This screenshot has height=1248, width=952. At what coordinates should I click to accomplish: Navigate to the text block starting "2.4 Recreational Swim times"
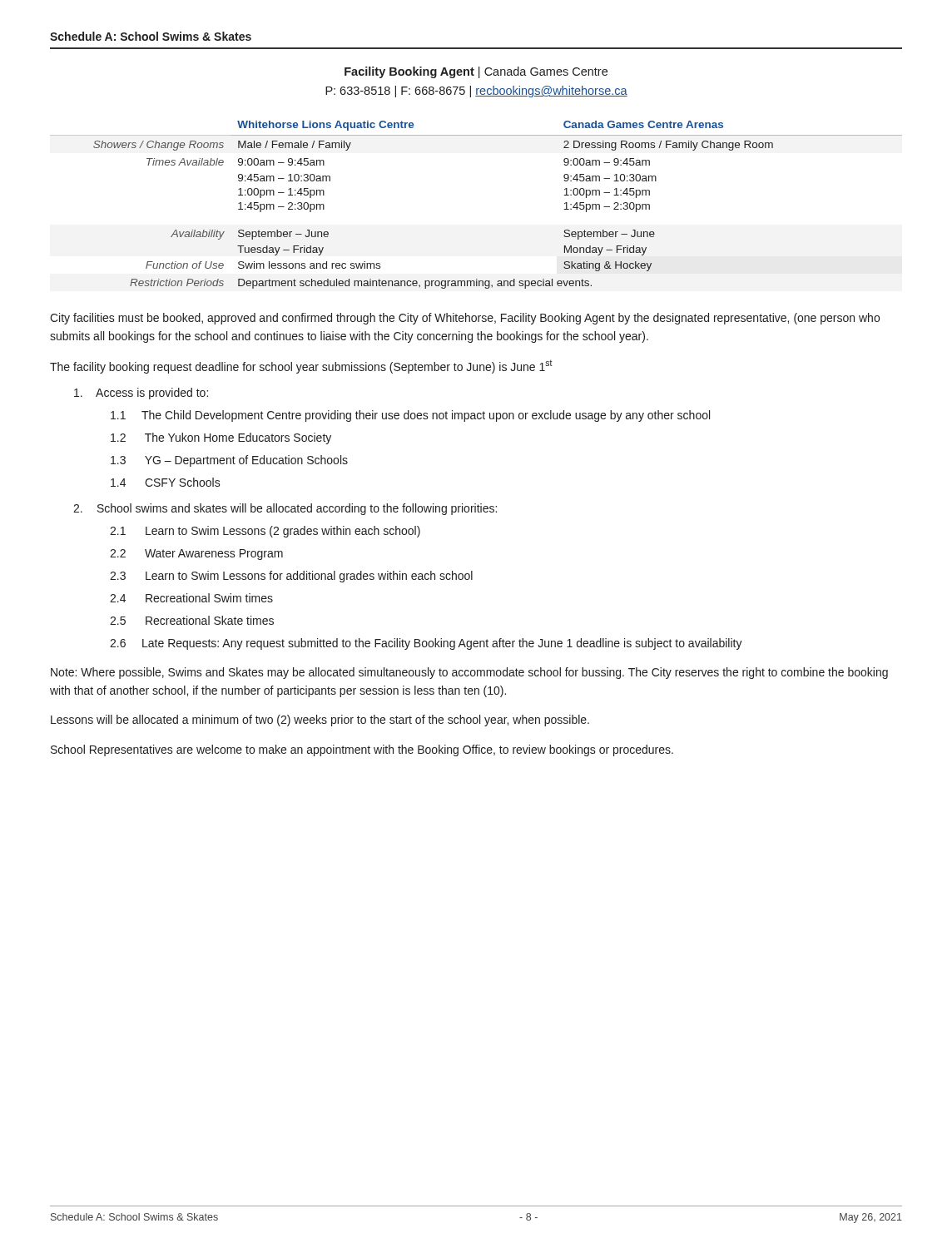pyautogui.click(x=191, y=599)
